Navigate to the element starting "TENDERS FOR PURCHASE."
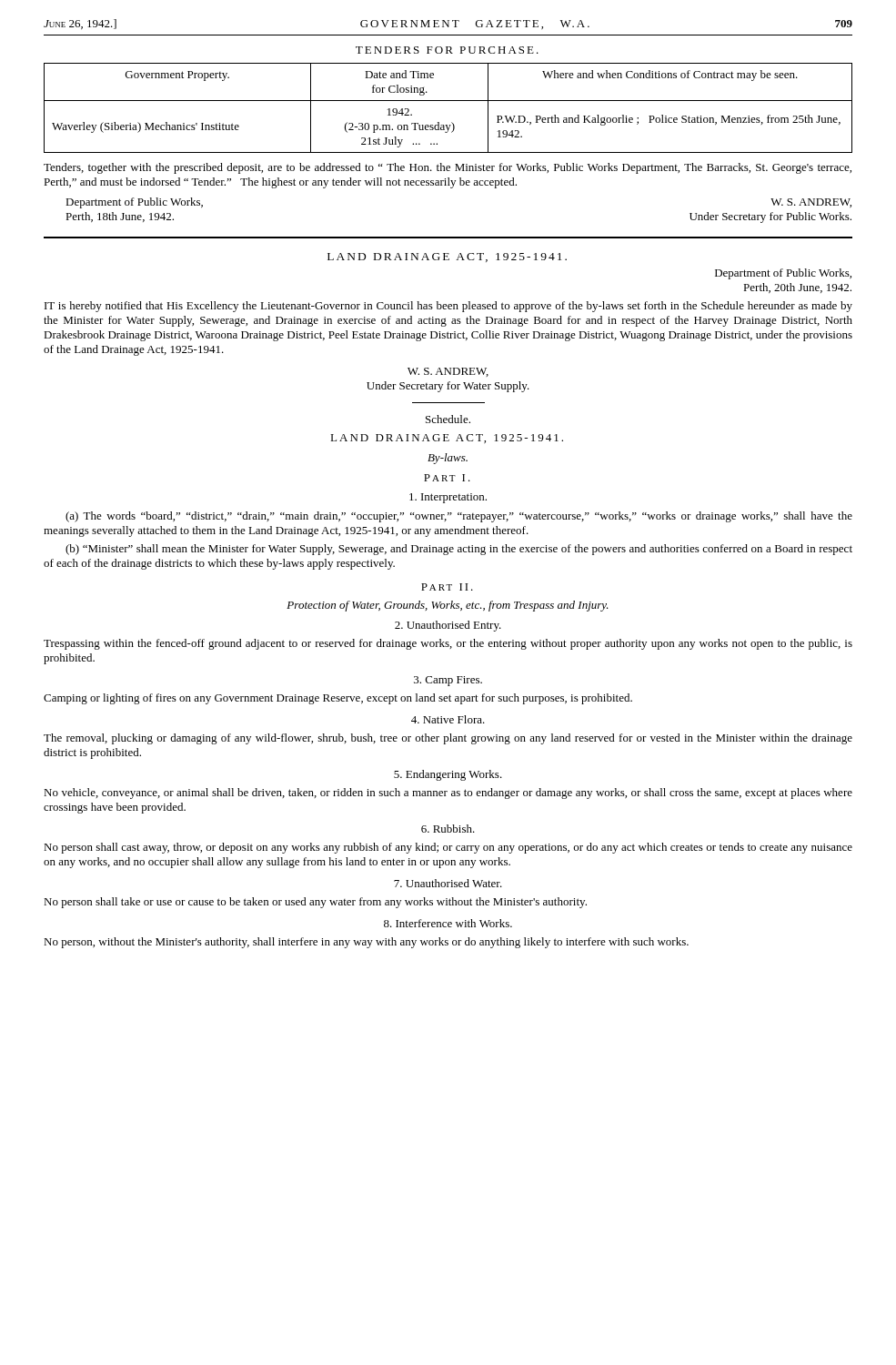This screenshot has height=1365, width=896. (x=448, y=50)
